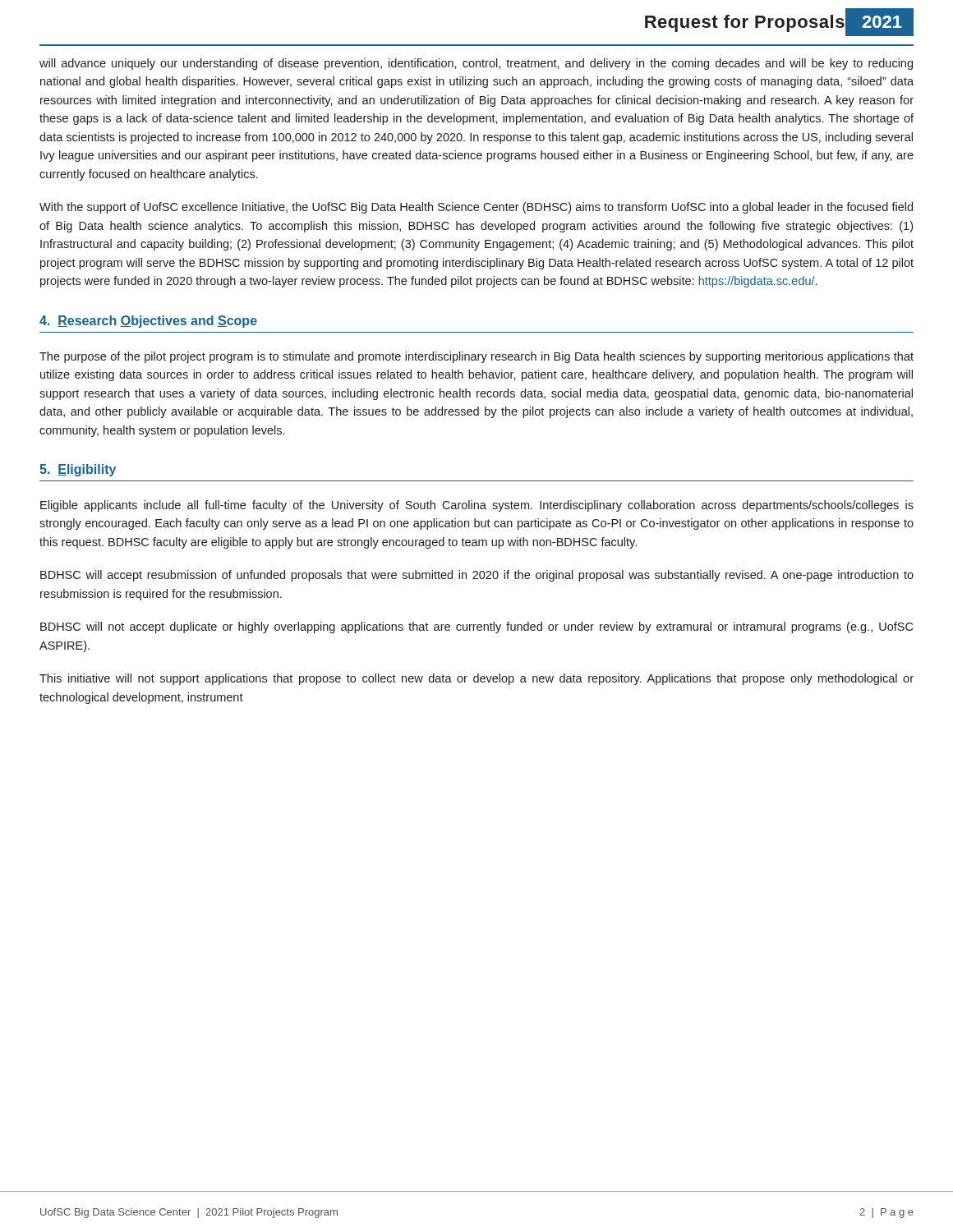Select the element starting "5. Eligibility"

click(78, 470)
